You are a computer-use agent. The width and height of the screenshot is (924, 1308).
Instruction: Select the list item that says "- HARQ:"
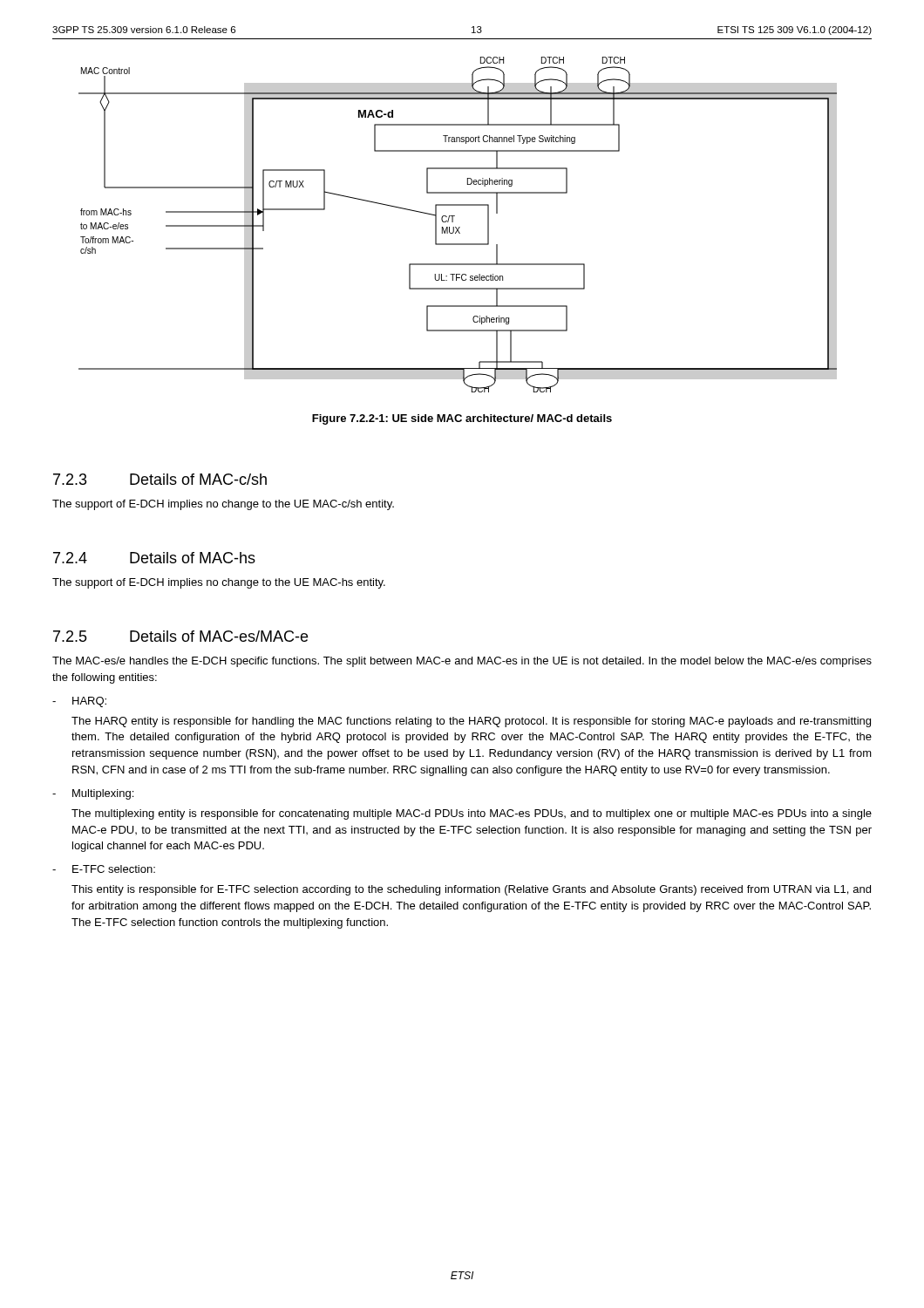click(80, 701)
